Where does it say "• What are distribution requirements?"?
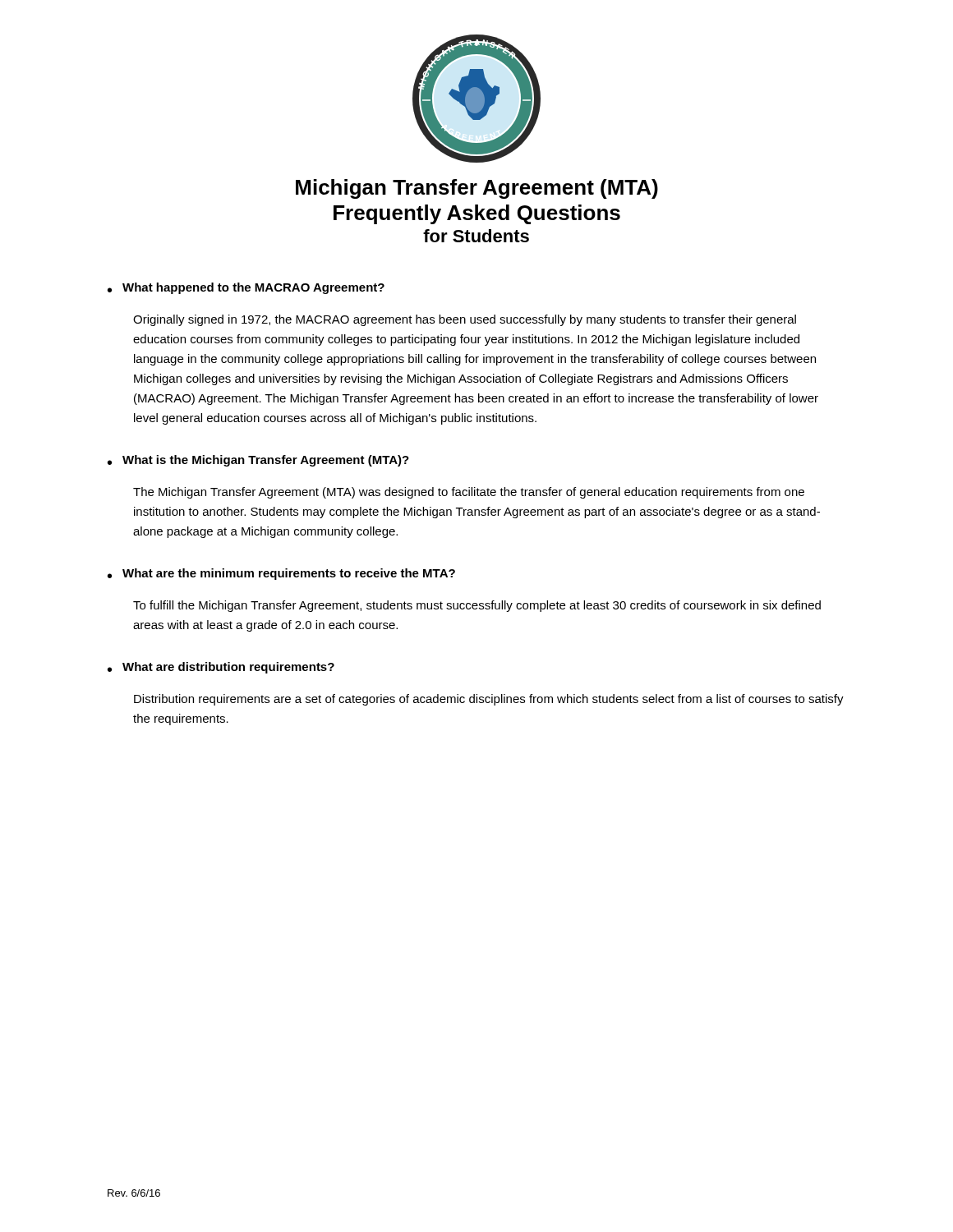 [221, 669]
